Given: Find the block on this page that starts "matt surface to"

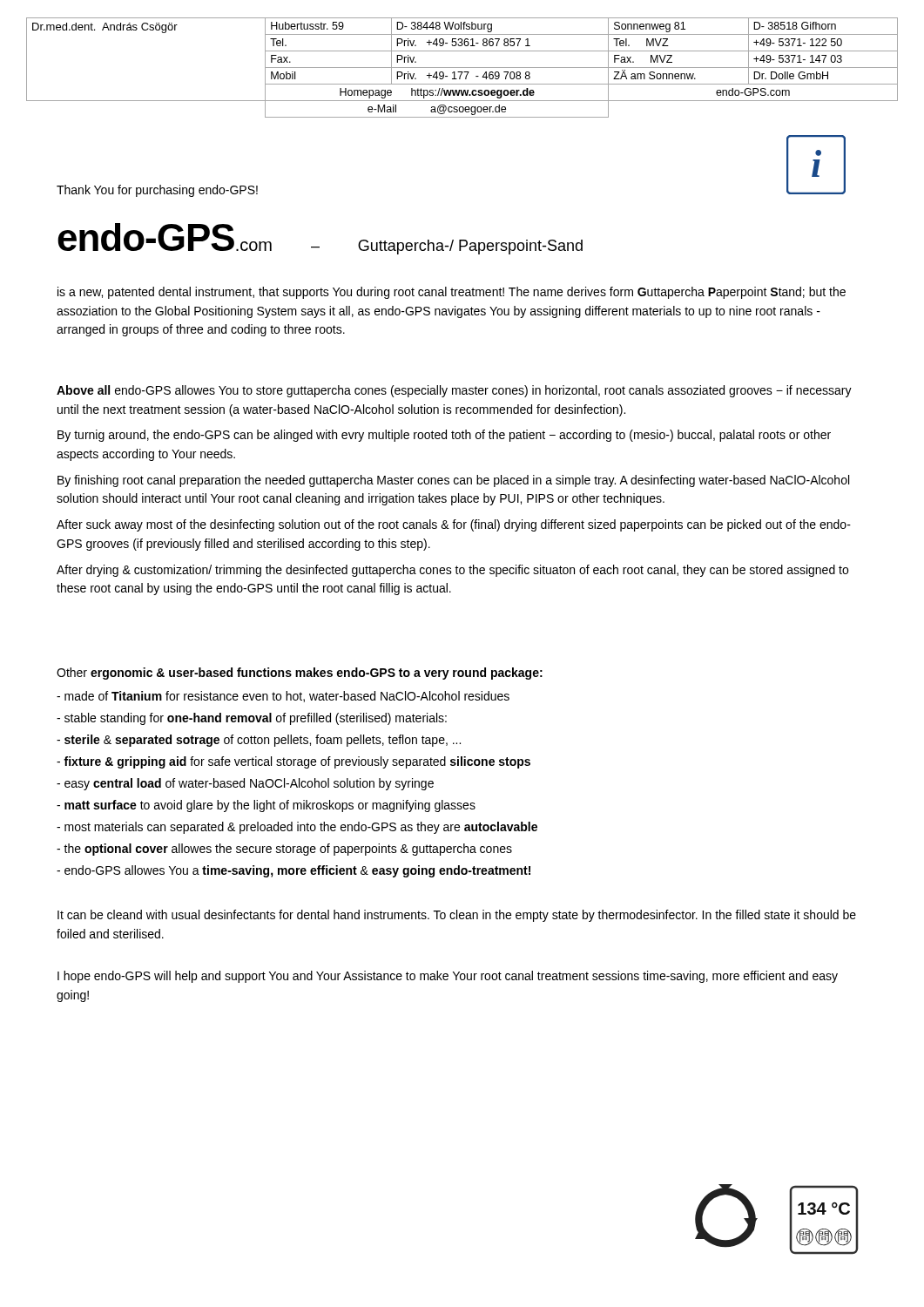Looking at the screenshot, I should pos(266,805).
